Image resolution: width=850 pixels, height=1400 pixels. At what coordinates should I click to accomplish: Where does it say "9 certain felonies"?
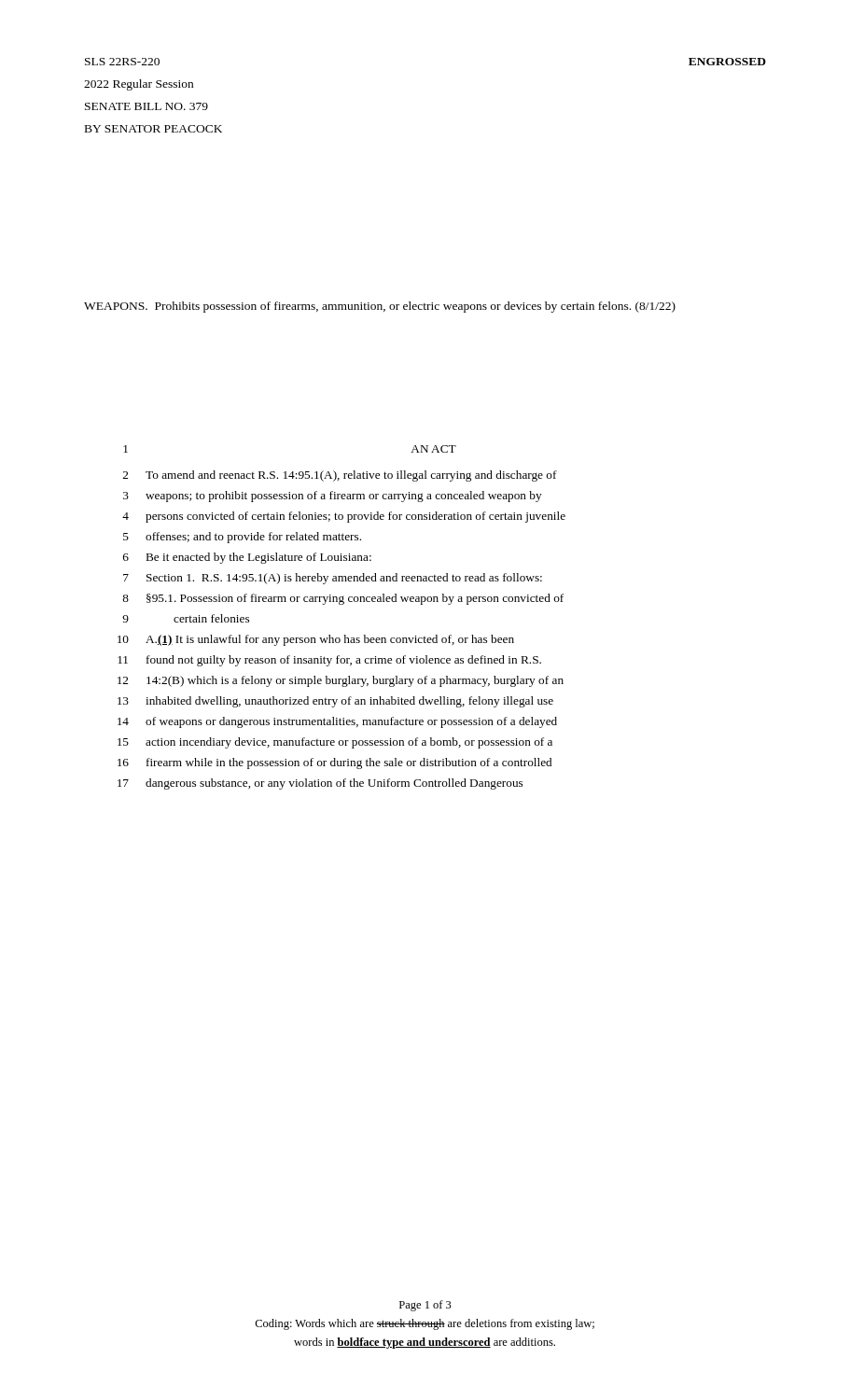186,618
